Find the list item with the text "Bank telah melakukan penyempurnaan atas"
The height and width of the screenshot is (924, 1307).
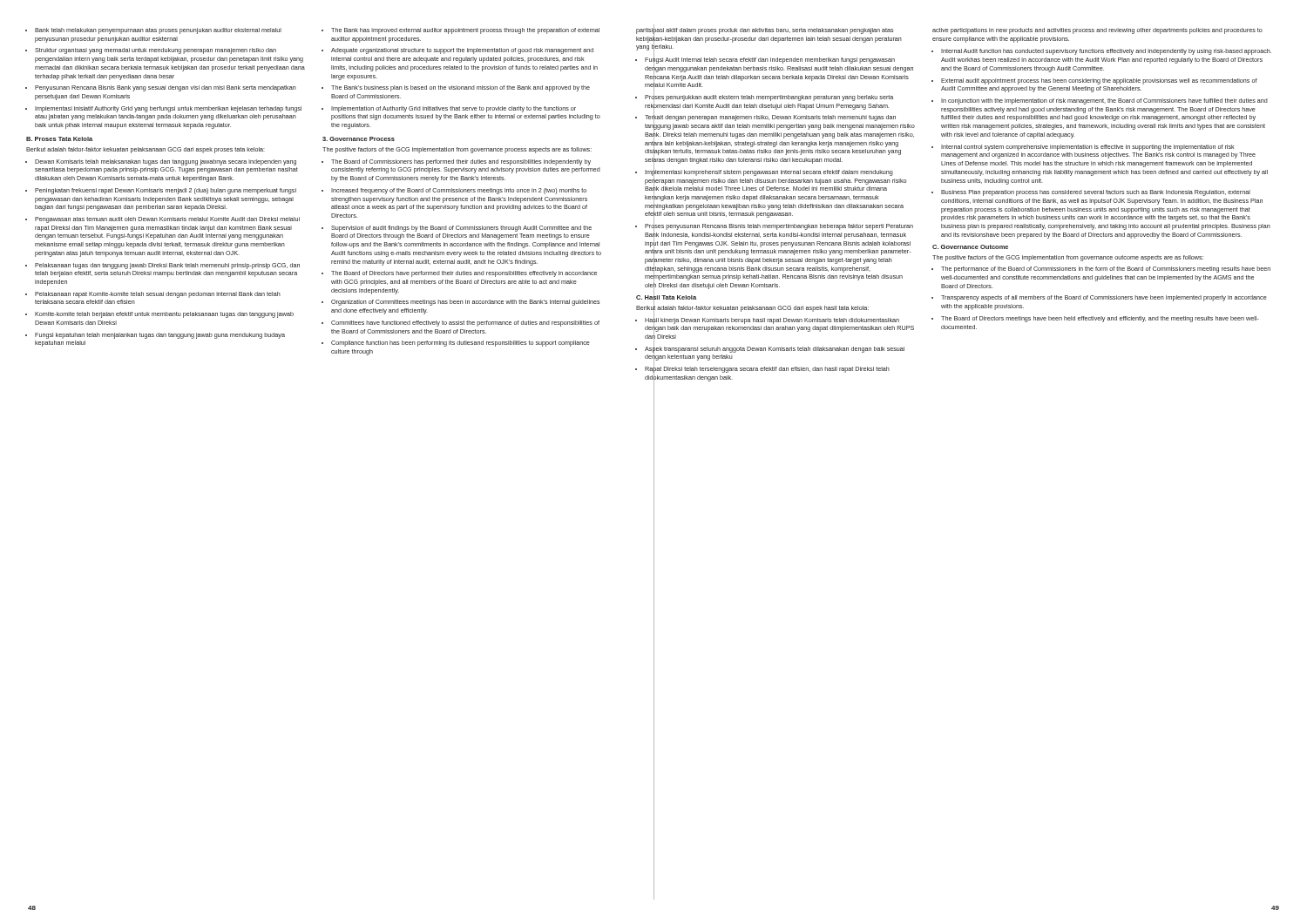coord(166,35)
